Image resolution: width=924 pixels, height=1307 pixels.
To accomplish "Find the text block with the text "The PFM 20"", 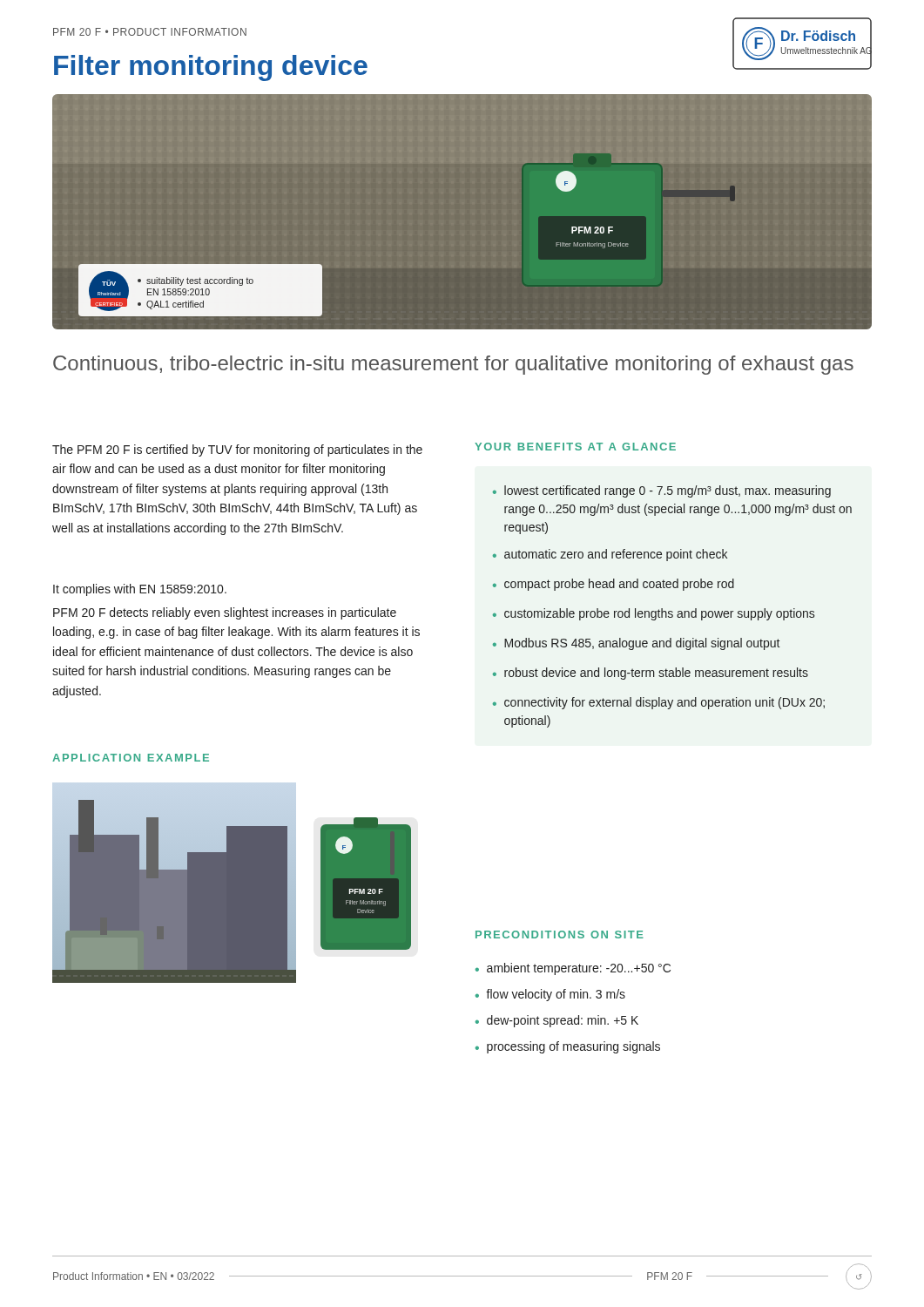I will (x=238, y=489).
